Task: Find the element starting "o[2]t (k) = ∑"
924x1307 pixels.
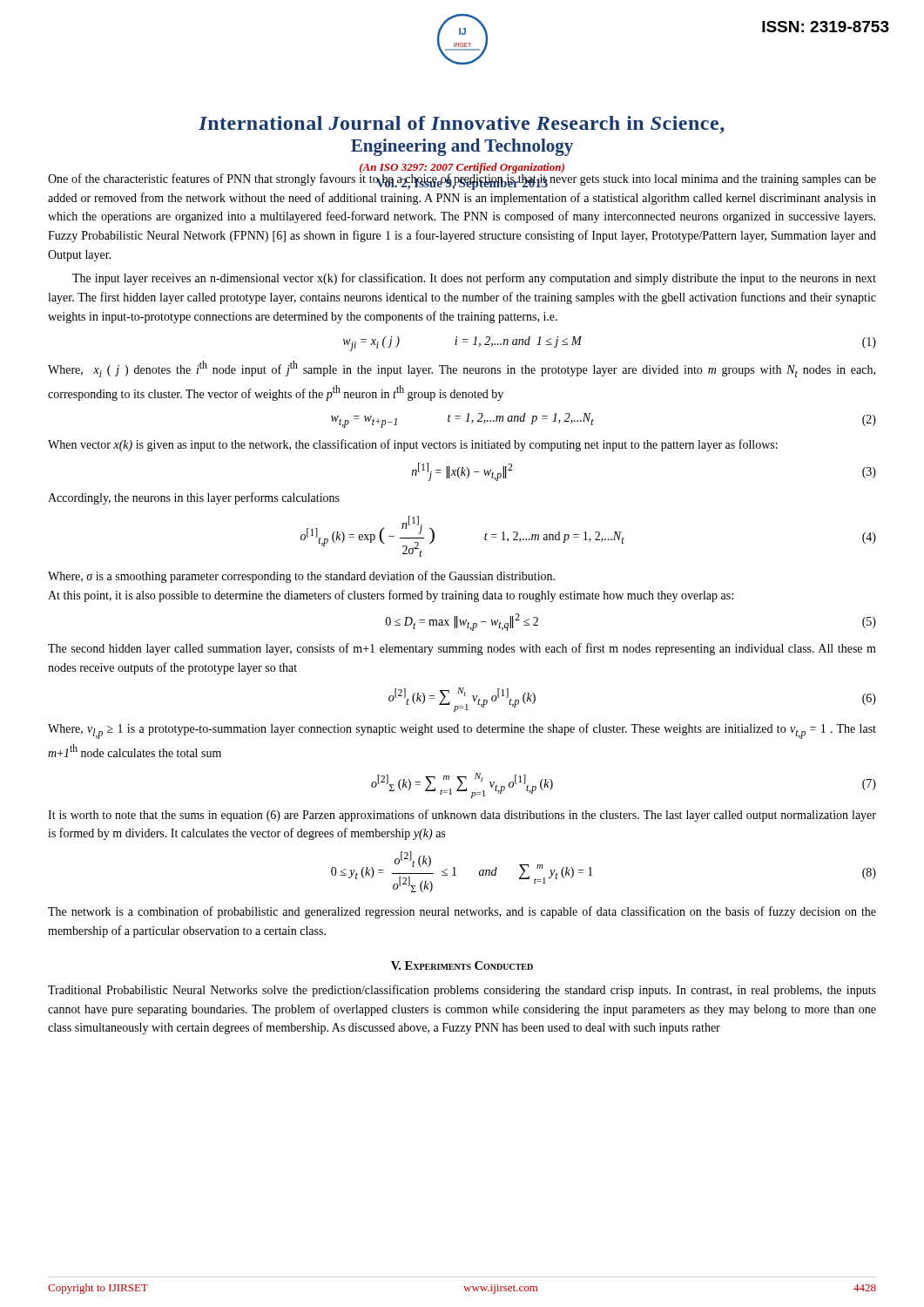Action: tap(462, 699)
